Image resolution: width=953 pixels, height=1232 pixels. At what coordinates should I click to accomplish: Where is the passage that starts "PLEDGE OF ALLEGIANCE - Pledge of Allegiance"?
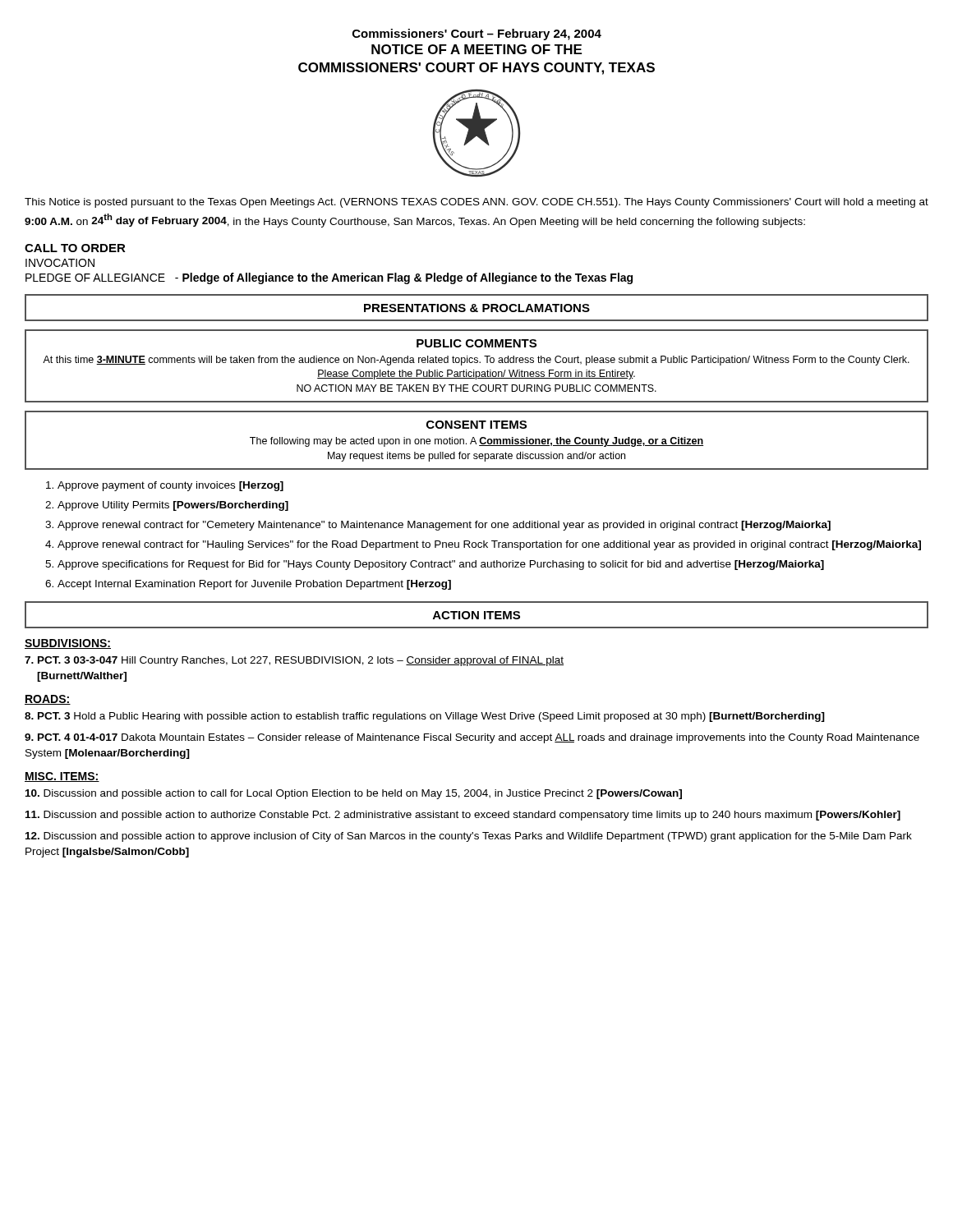329,277
